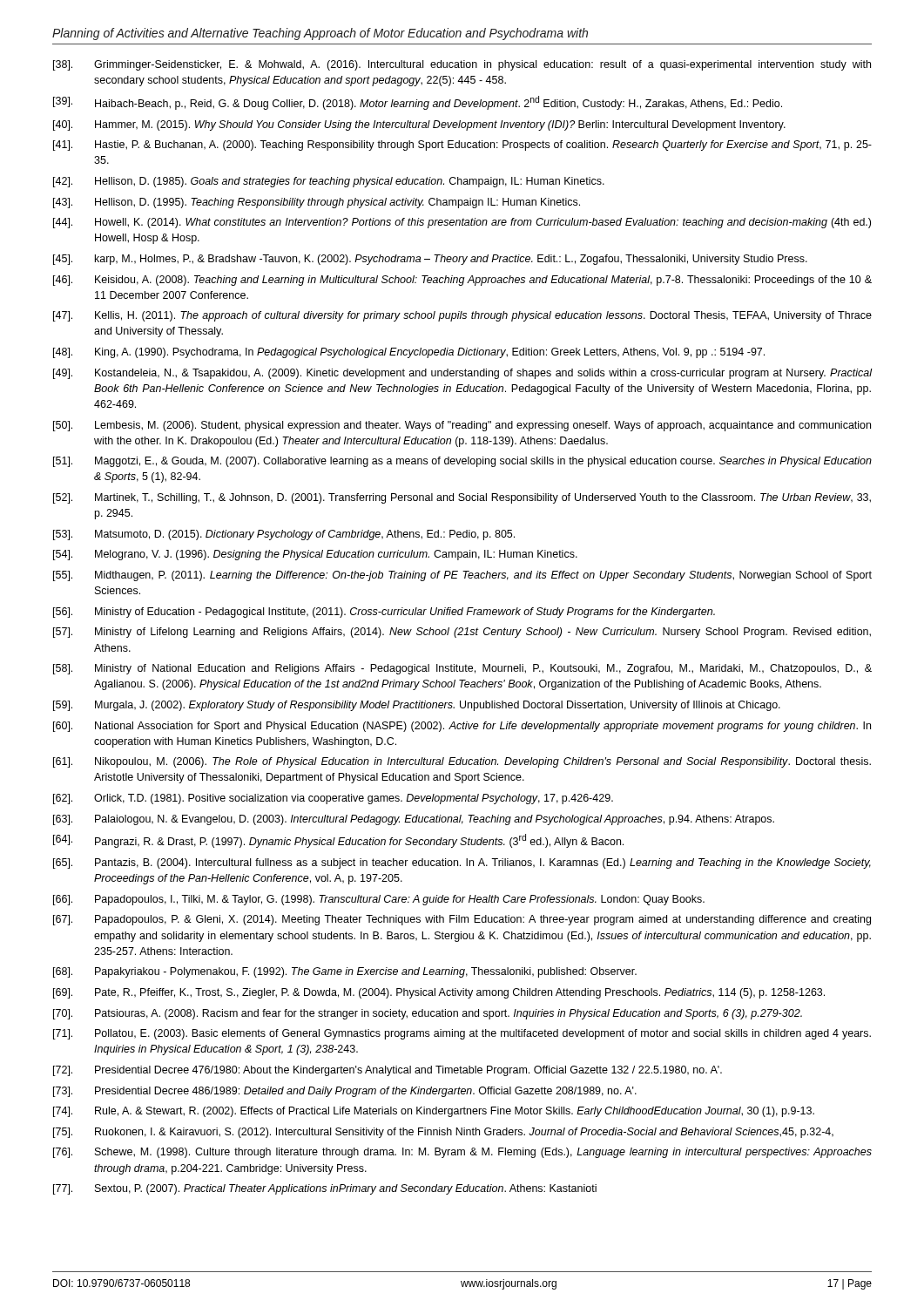
Task: Navigate to the text starting "[48]. King, A. (1990). Psychodrama, In"
Action: [462, 352]
